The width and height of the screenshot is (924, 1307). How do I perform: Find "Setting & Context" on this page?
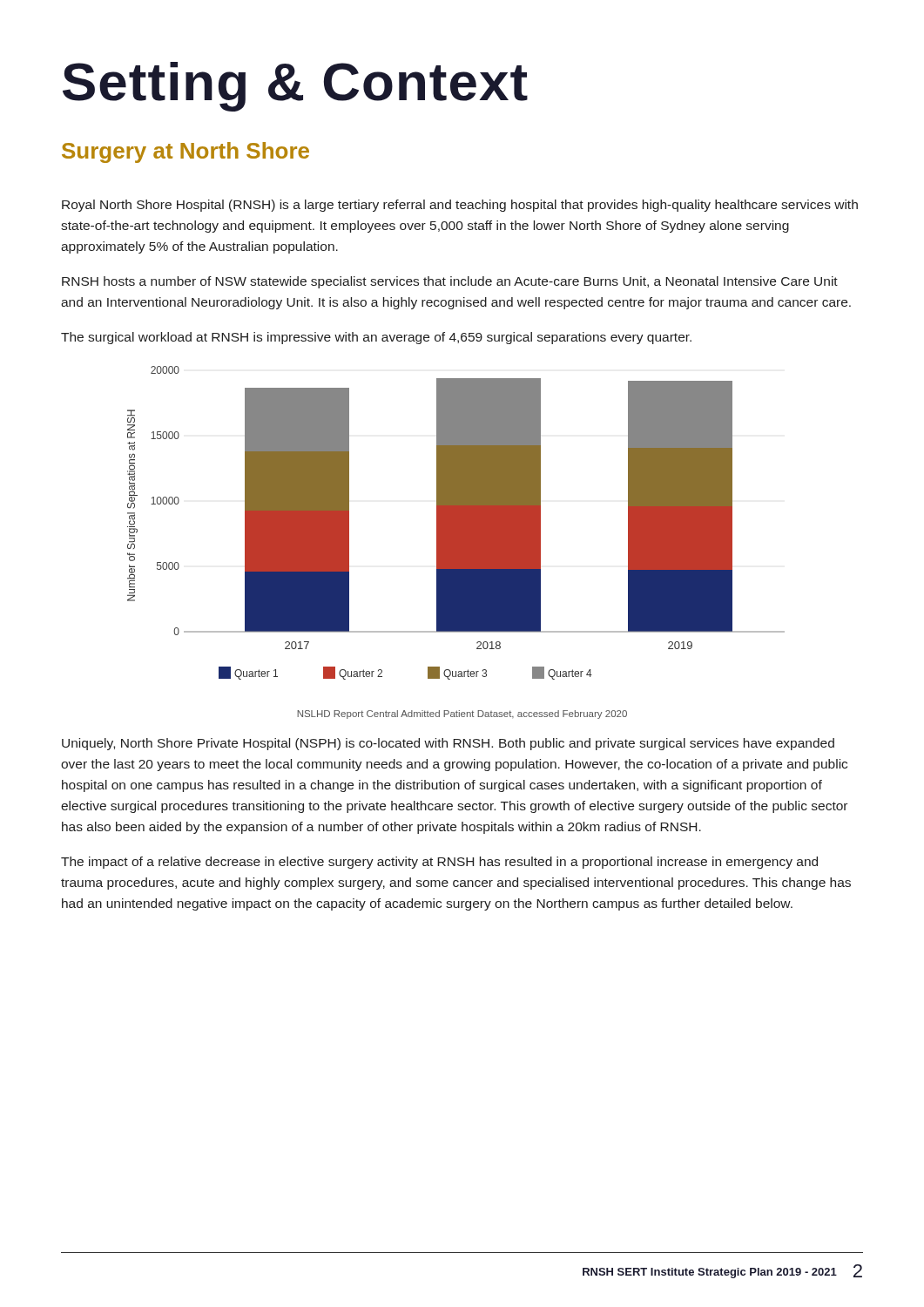coord(462,82)
